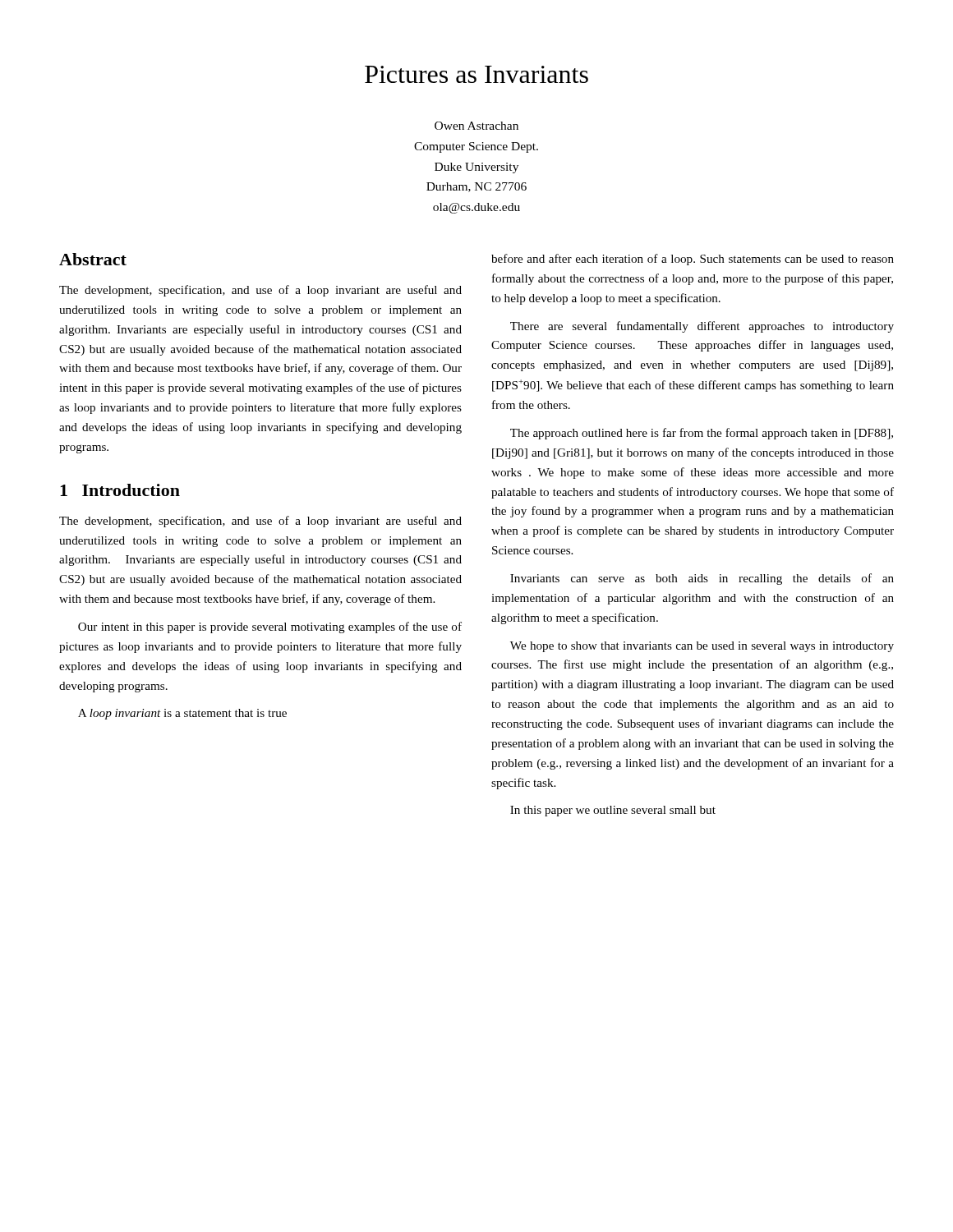The width and height of the screenshot is (953, 1232).
Task: Select the text block containing "A loop invariant is"
Action: (x=183, y=713)
